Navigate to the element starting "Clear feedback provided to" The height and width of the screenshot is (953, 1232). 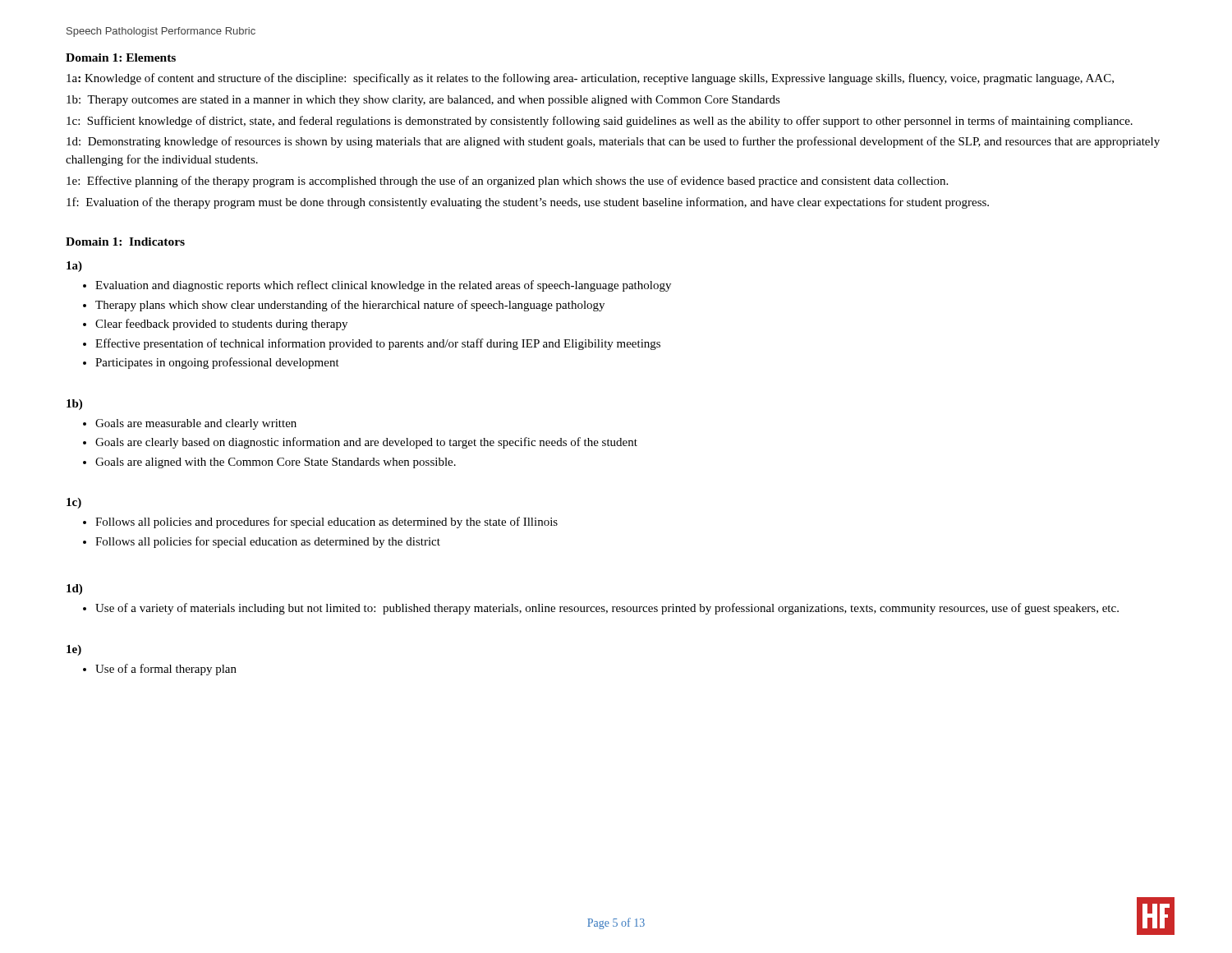(222, 324)
